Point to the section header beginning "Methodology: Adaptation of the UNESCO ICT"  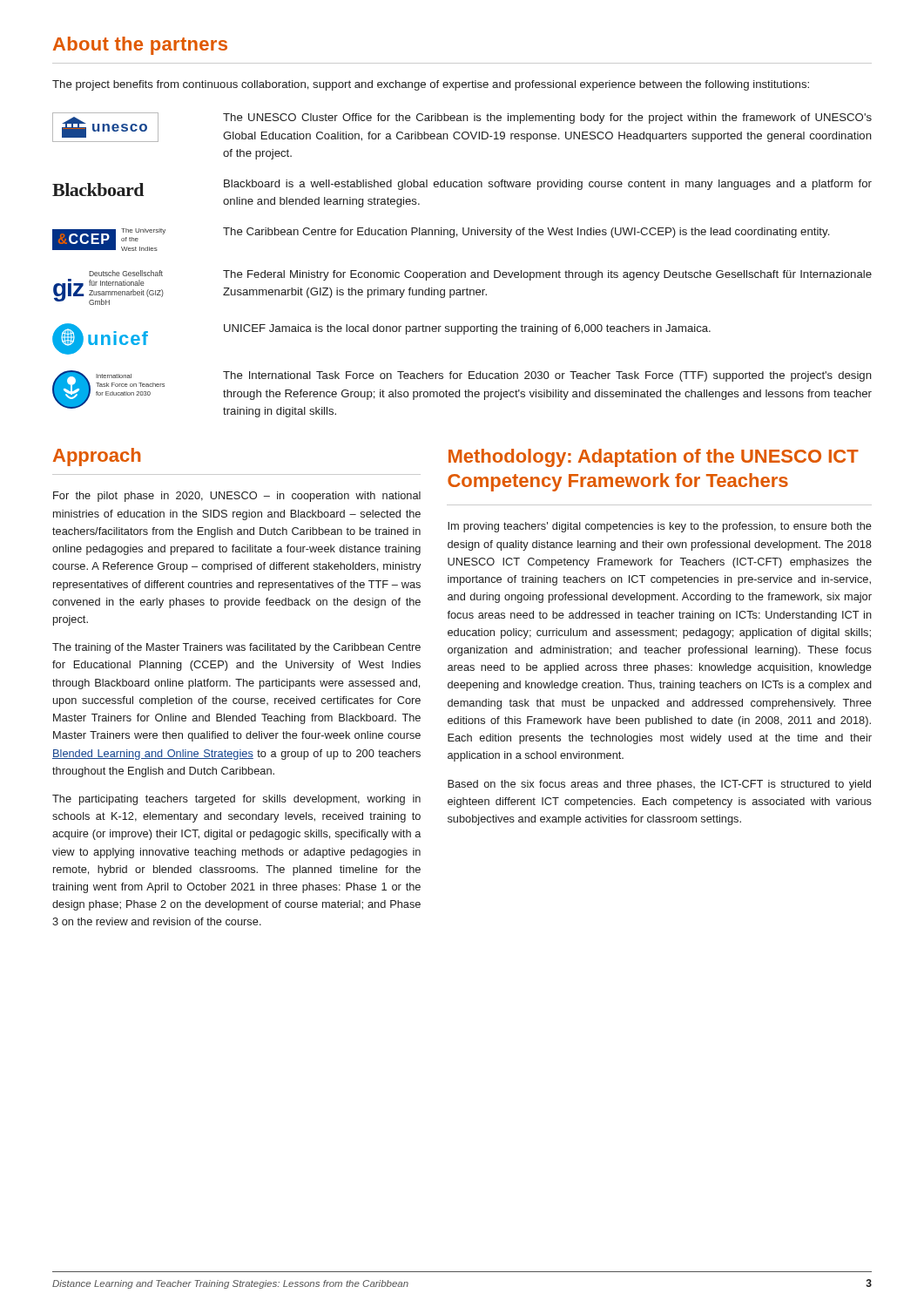pyautogui.click(x=659, y=469)
